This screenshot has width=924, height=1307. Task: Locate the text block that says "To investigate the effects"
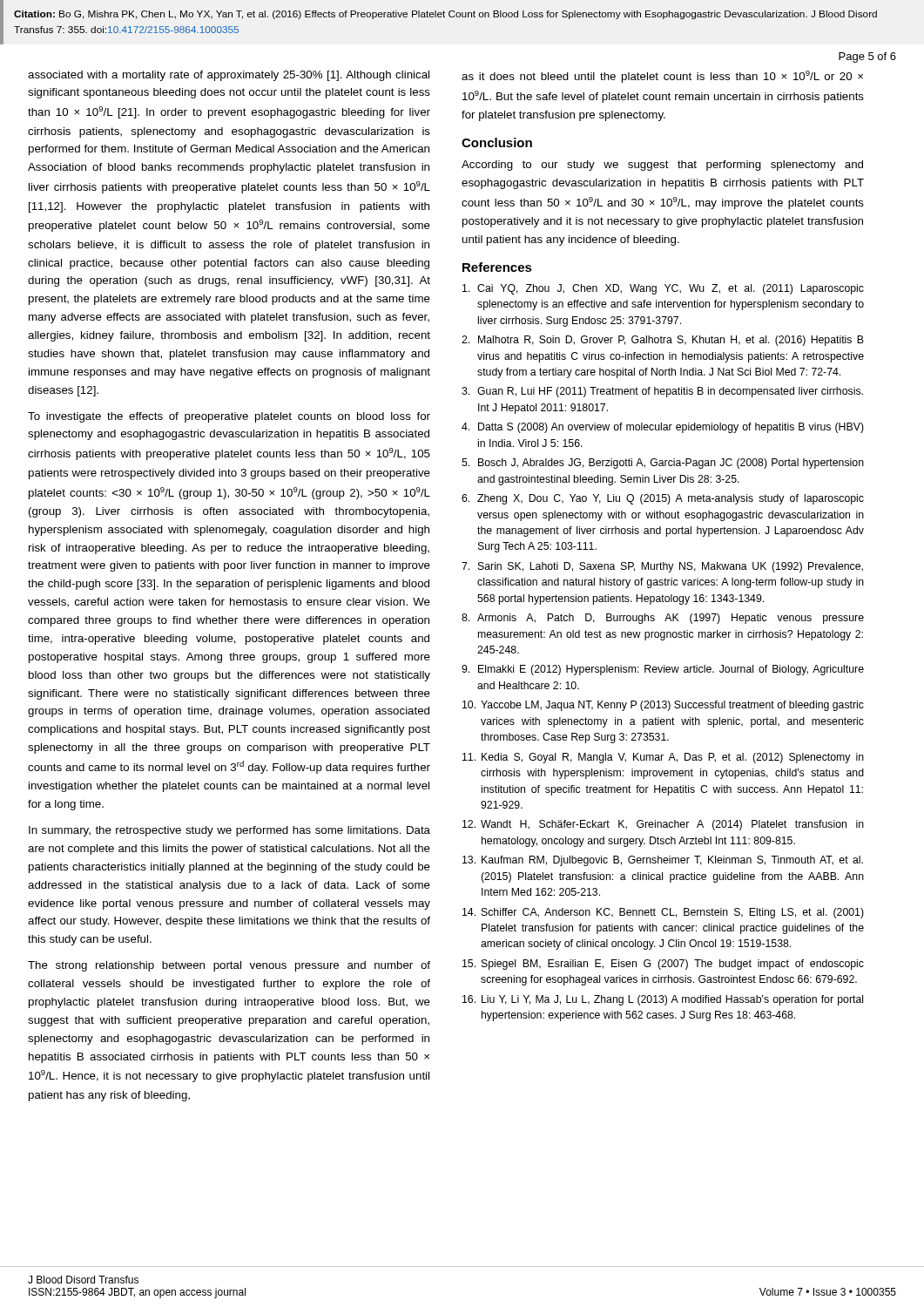click(x=229, y=610)
